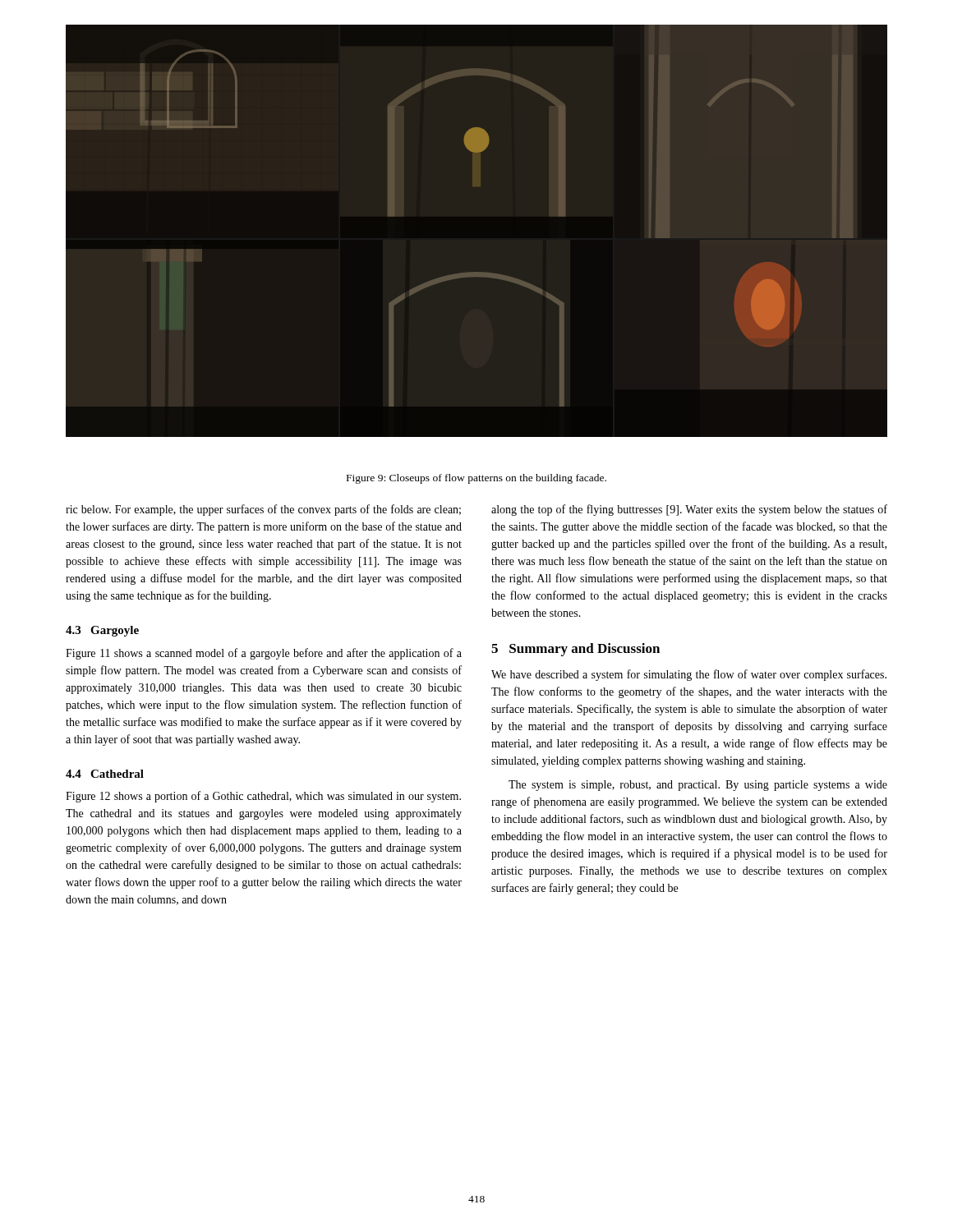This screenshot has width=953, height=1232.
Task: Find the section header that says "4.3 Gargoyle"
Action: pos(102,630)
